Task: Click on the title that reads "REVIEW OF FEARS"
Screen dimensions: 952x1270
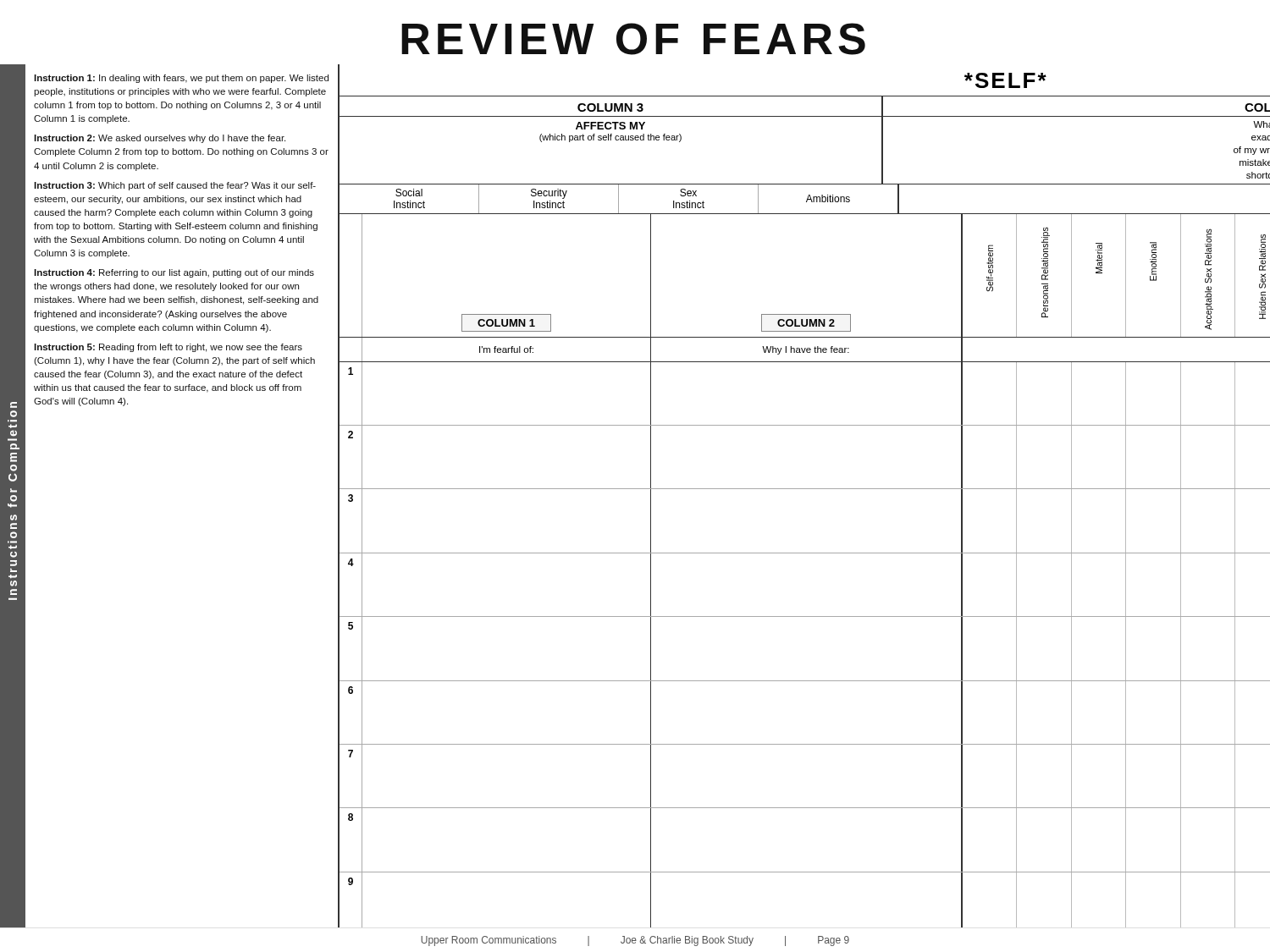Action: (635, 39)
